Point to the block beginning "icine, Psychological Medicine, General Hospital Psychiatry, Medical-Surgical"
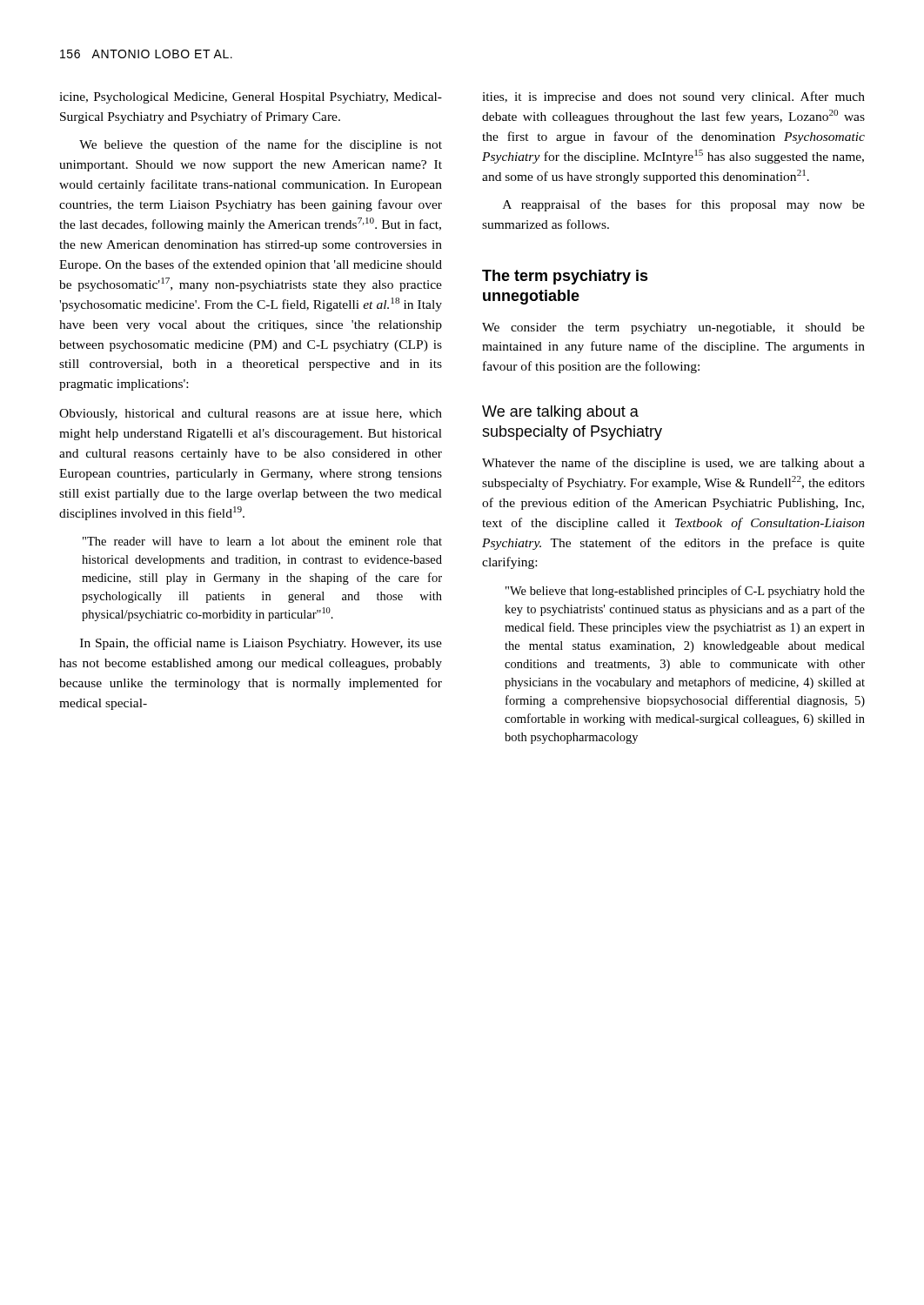This screenshot has height=1305, width=924. pos(251,241)
